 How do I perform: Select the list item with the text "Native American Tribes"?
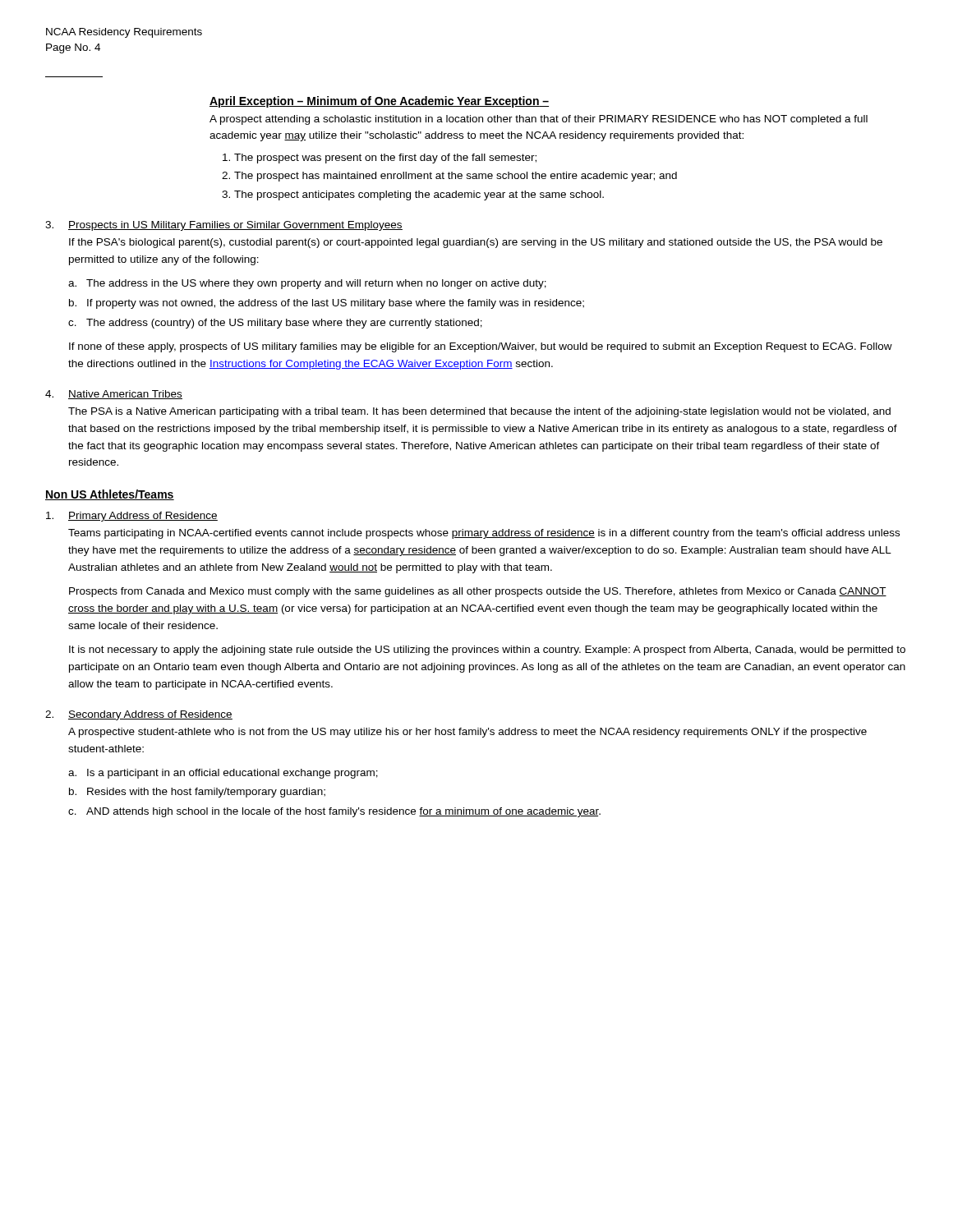pyautogui.click(x=125, y=394)
